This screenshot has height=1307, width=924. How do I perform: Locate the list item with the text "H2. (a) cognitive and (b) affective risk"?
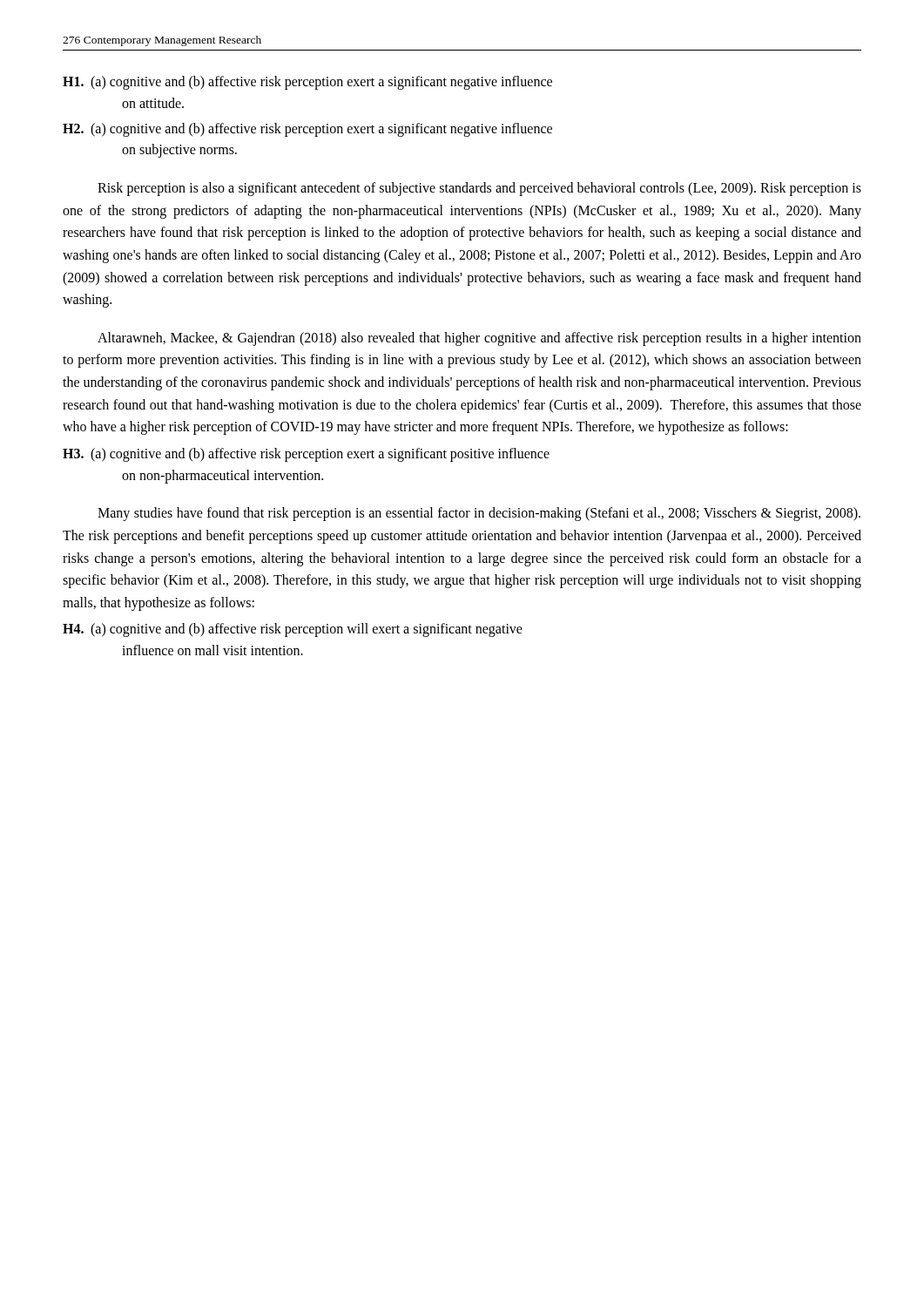(x=462, y=140)
